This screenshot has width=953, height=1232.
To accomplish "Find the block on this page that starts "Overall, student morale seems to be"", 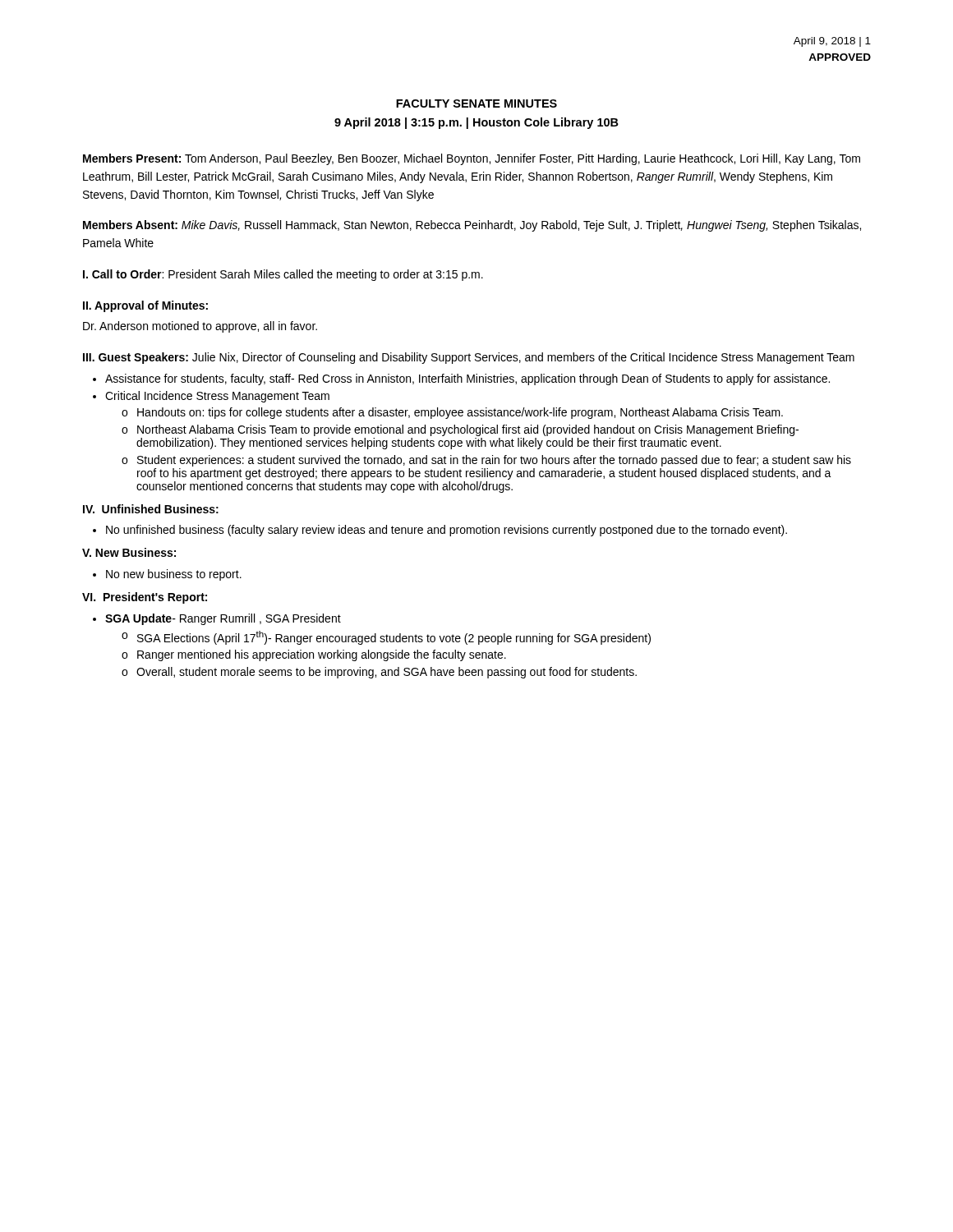I will pyautogui.click(x=387, y=672).
